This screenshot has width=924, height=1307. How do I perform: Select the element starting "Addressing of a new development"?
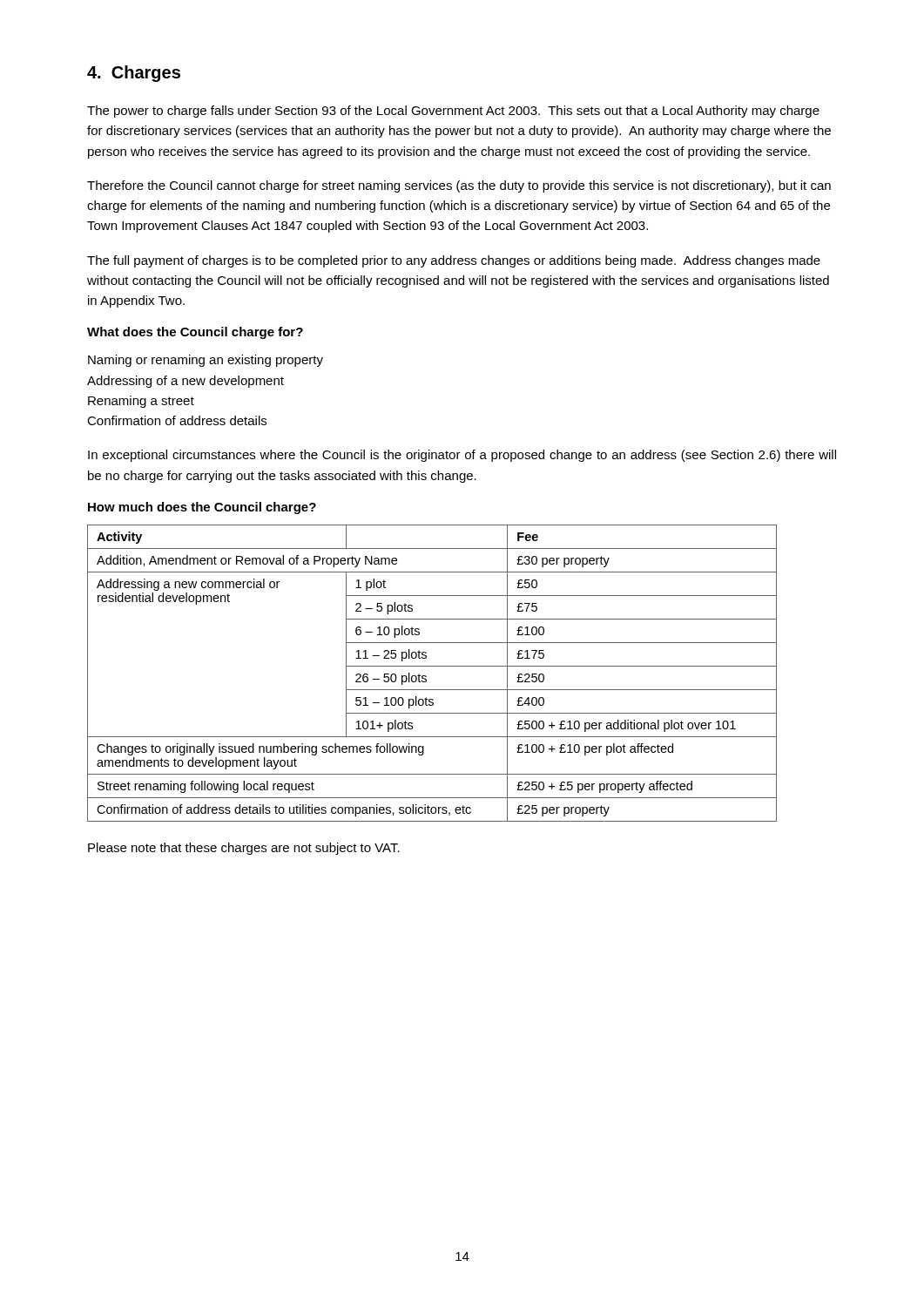[185, 380]
